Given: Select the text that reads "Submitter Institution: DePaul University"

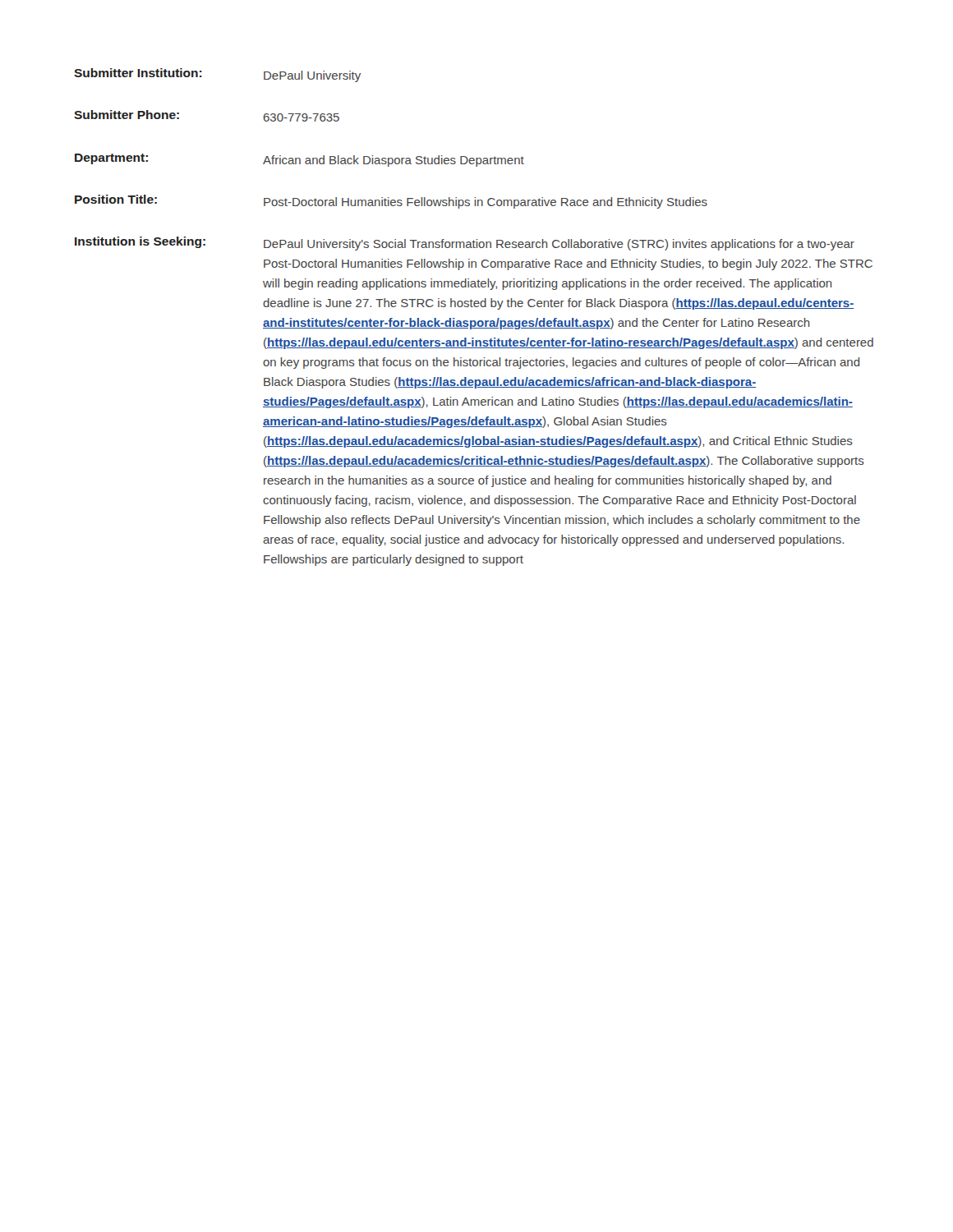Looking at the screenshot, I should (x=138, y=75).
